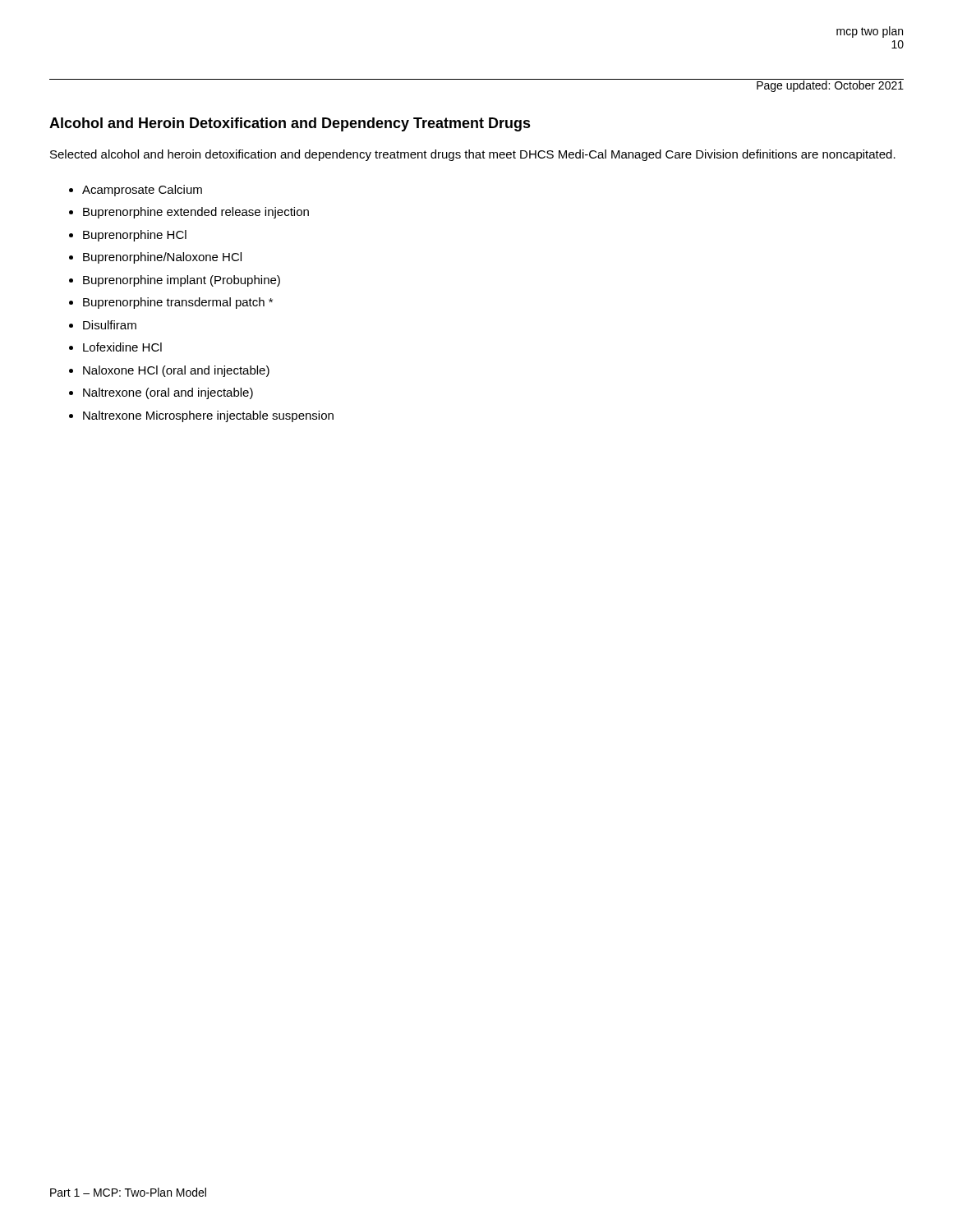This screenshot has height=1232, width=953.
Task: Navigate to the block starting "Naltrexone (oral and injectable)"
Action: point(168,392)
